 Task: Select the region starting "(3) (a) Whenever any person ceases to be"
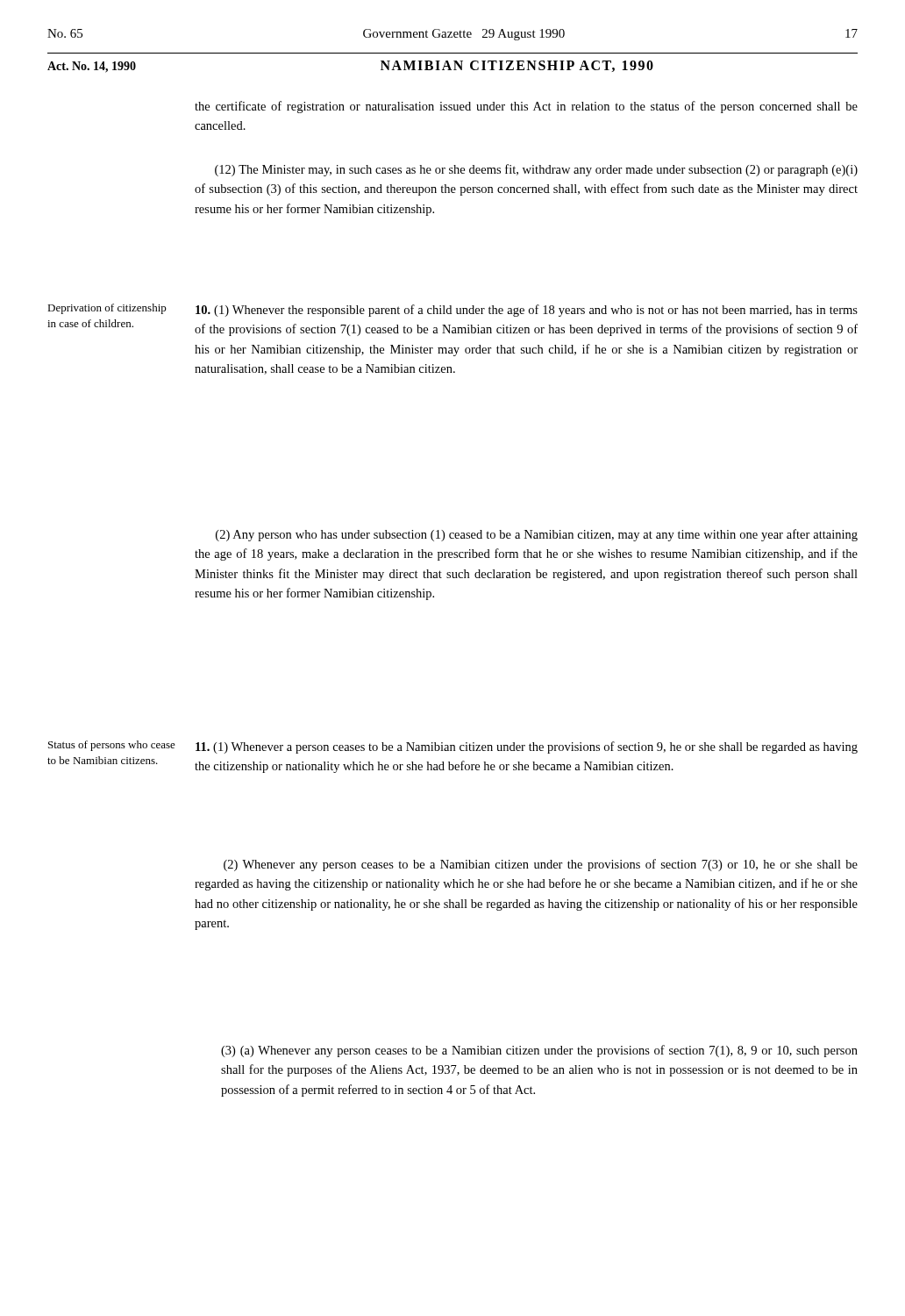tap(539, 1070)
